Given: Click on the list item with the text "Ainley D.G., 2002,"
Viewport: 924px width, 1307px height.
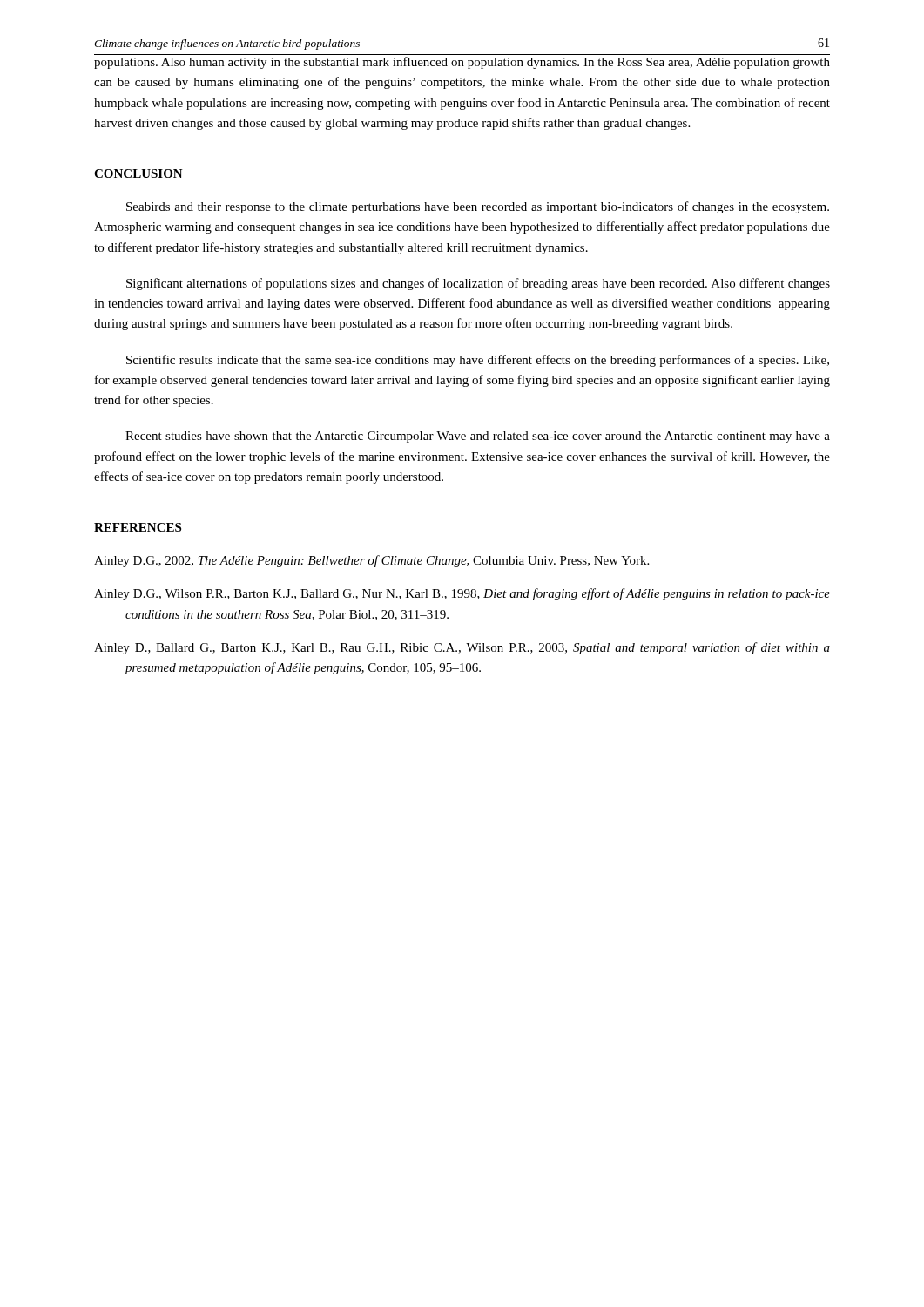Looking at the screenshot, I should tap(462, 561).
